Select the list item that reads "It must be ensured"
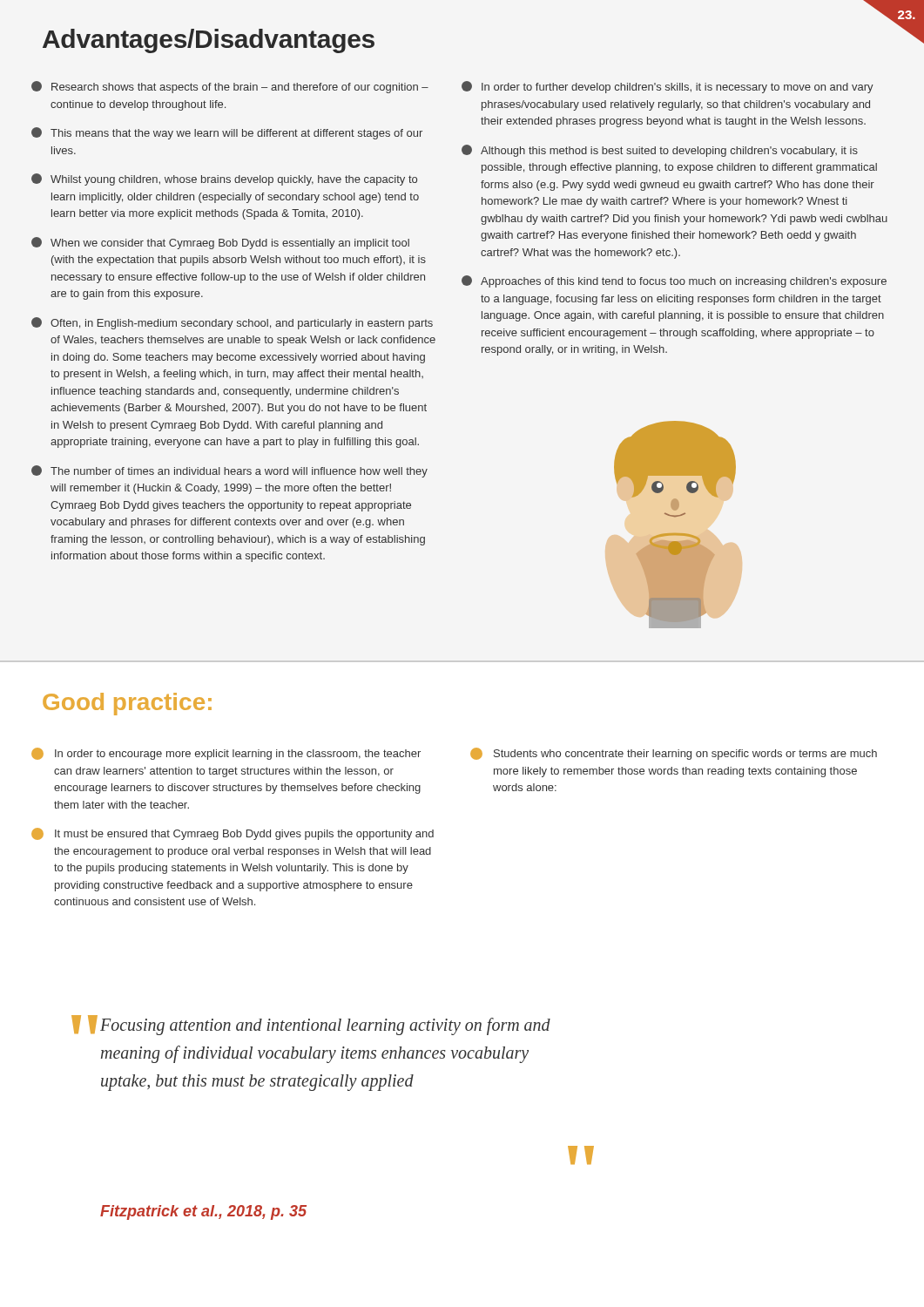Screen dimensions: 1307x924 tap(236, 868)
